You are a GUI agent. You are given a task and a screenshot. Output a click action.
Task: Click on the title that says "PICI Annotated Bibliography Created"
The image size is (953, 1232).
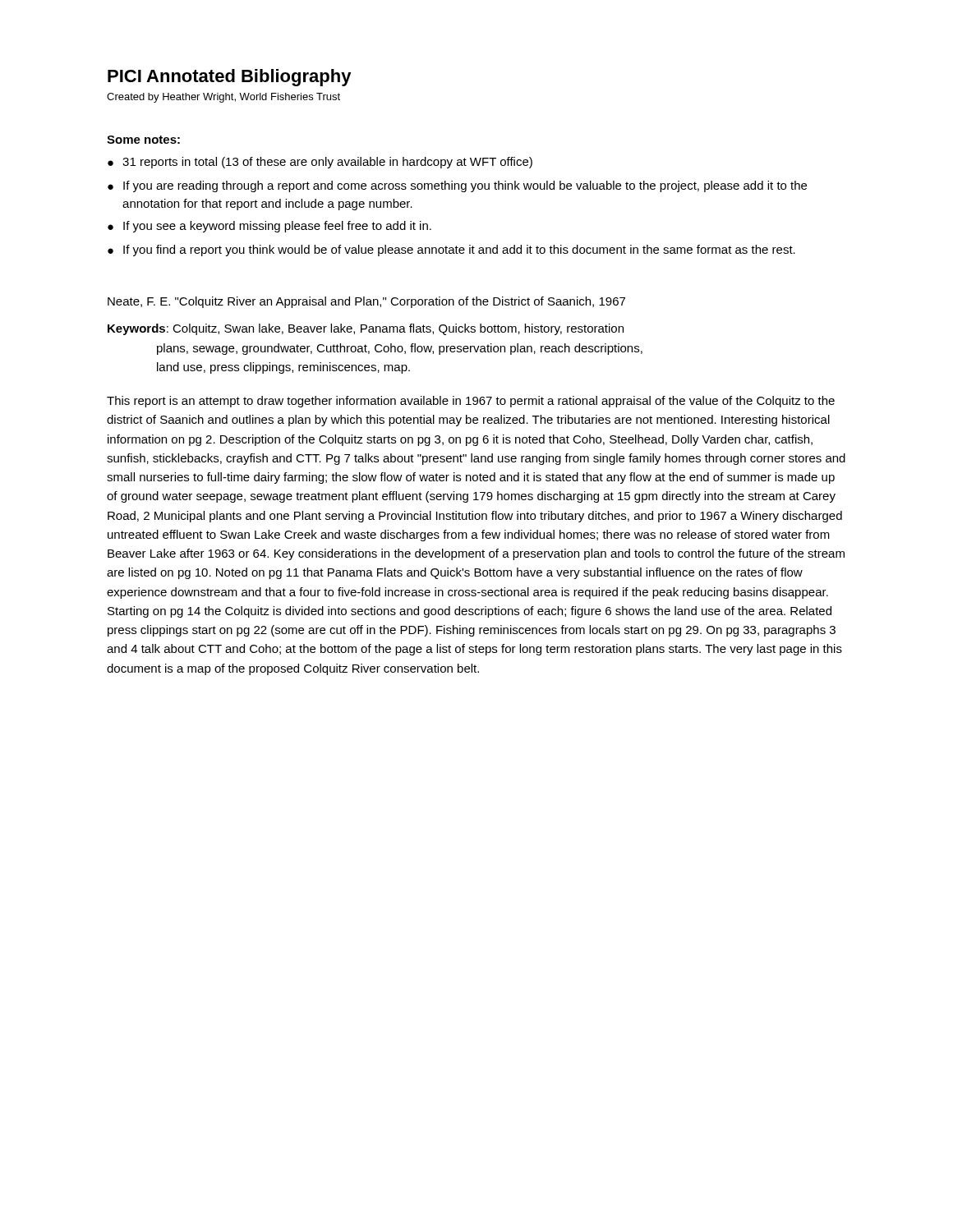point(230,78)
